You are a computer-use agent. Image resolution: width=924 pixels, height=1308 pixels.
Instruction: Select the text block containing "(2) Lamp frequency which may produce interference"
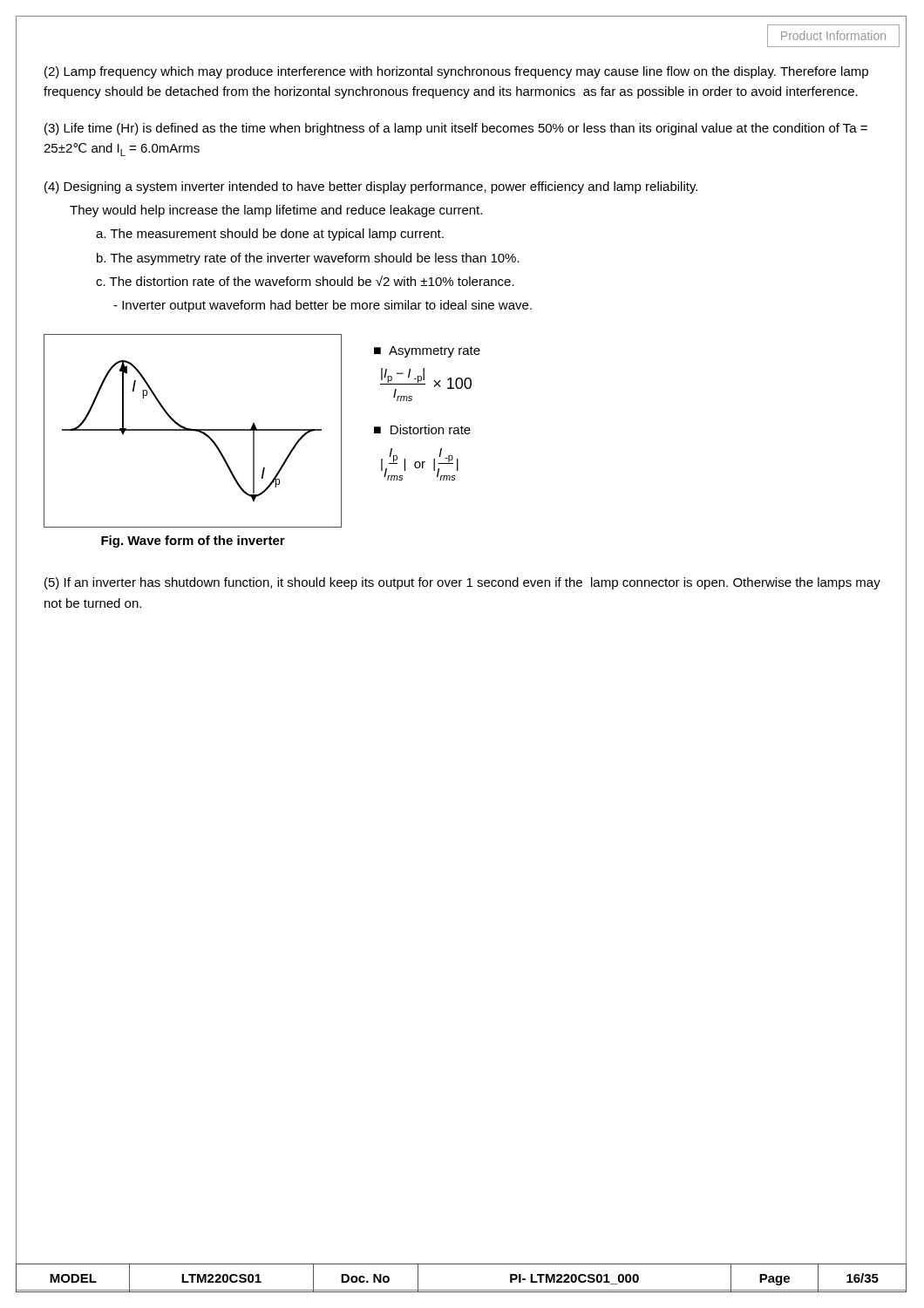[x=456, y=81]
